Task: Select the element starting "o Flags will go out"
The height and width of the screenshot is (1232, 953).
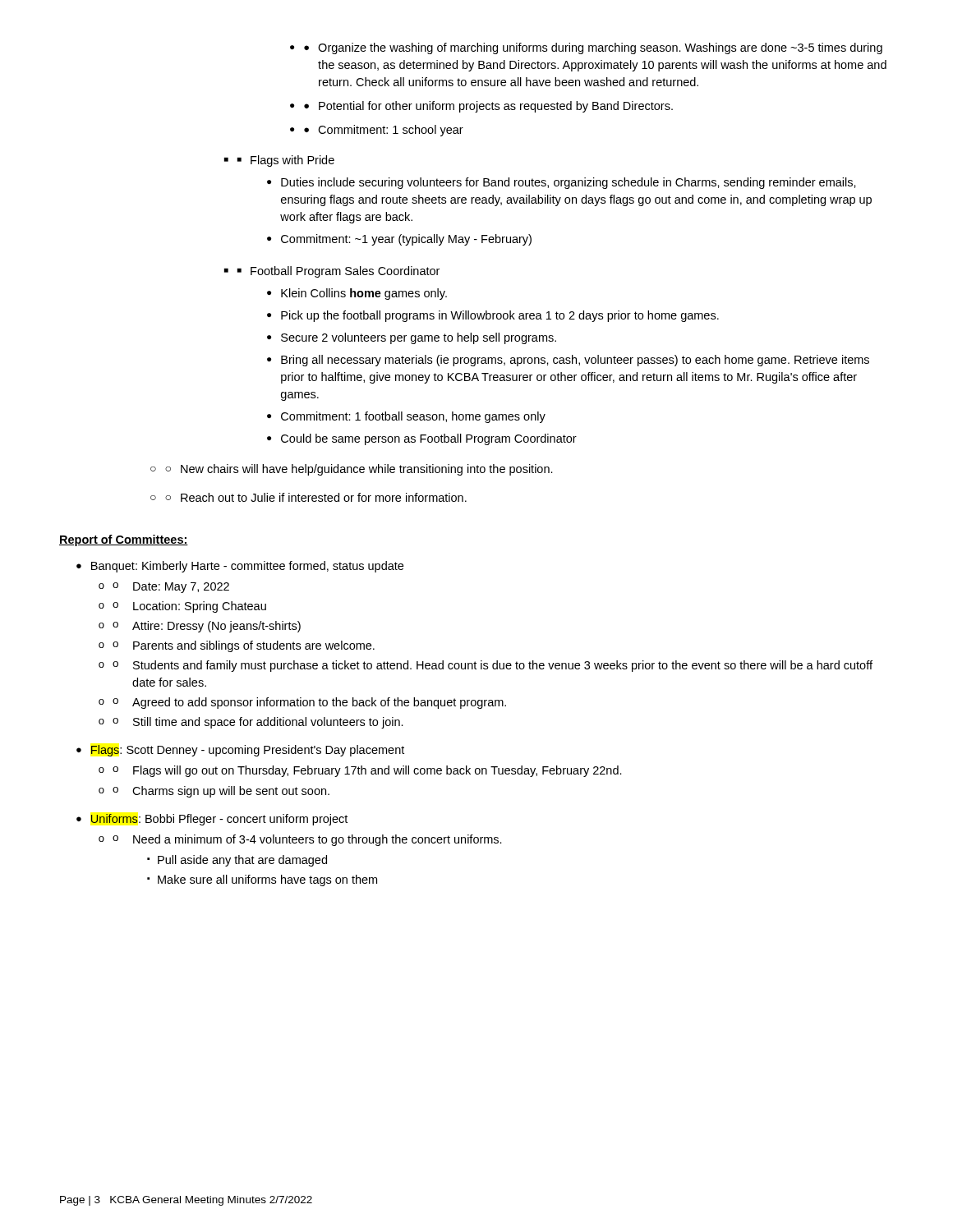Action: pyautogui.click(x=367, y=771)
